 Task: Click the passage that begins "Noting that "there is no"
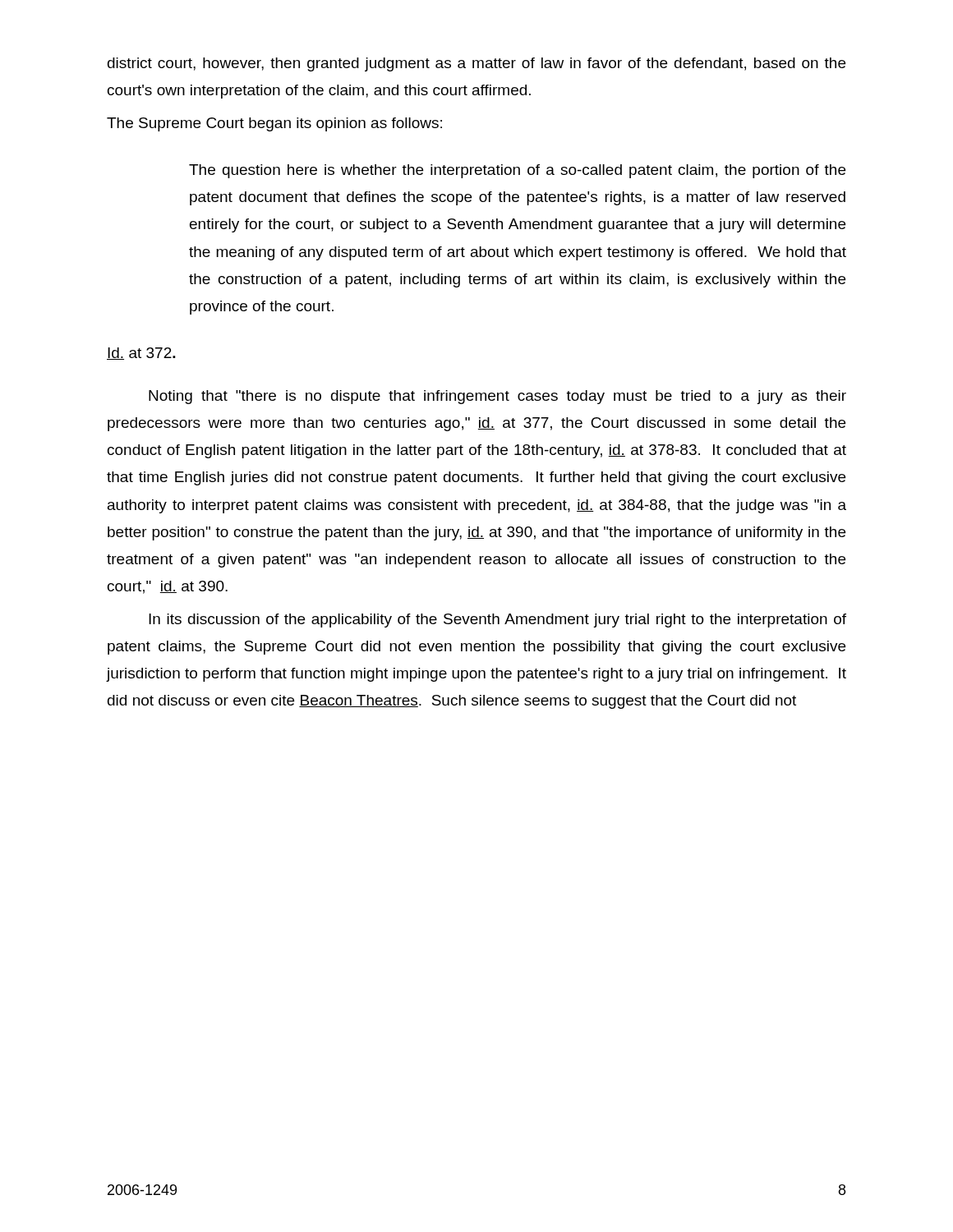(x=476, y=491)
